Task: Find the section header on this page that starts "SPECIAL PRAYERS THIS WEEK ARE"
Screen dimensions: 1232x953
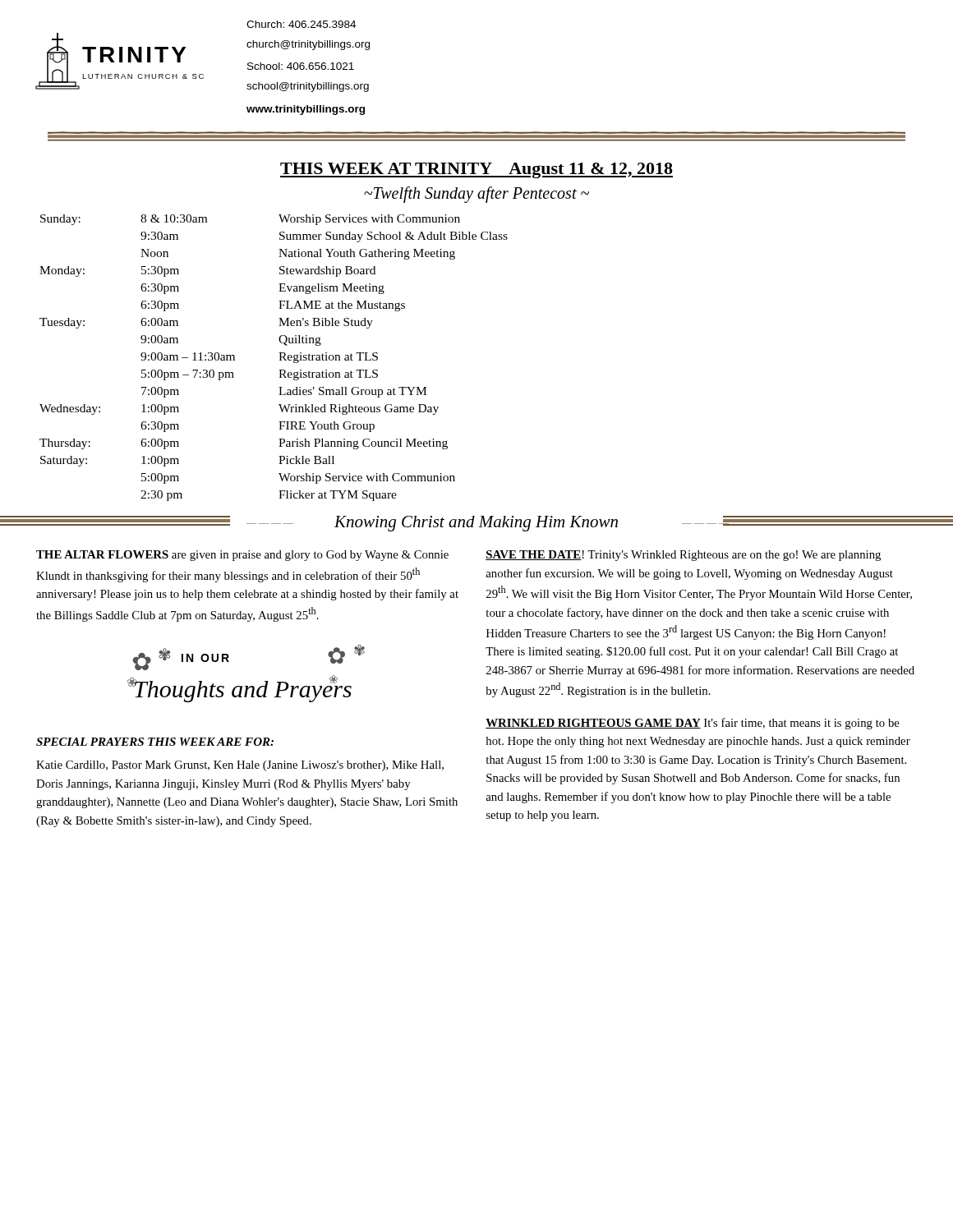Action: coord(155,742)
